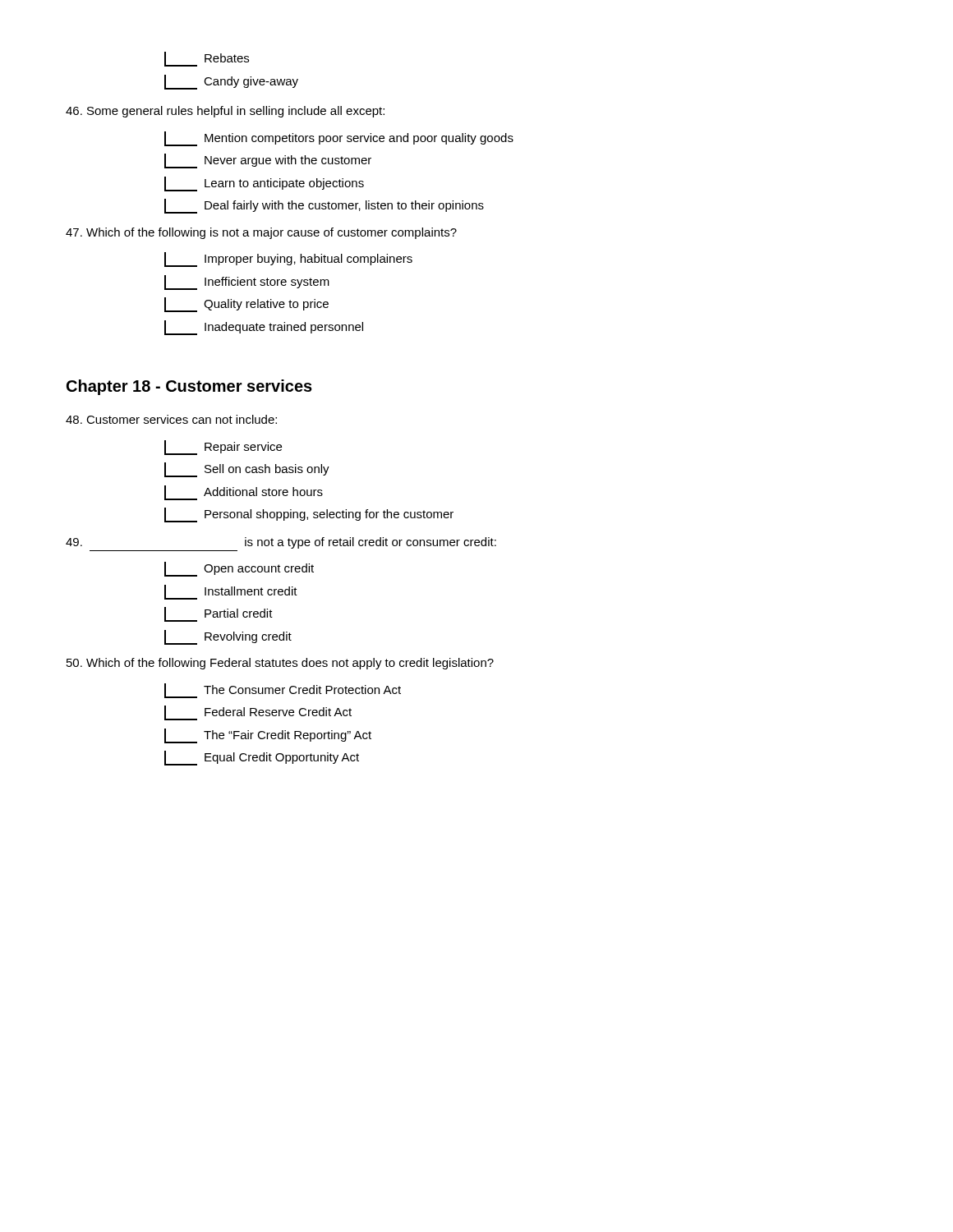Click on the passage starting "Which of the following is not a"
Screen dimensions: 1232x953
(x=261, y=232)
